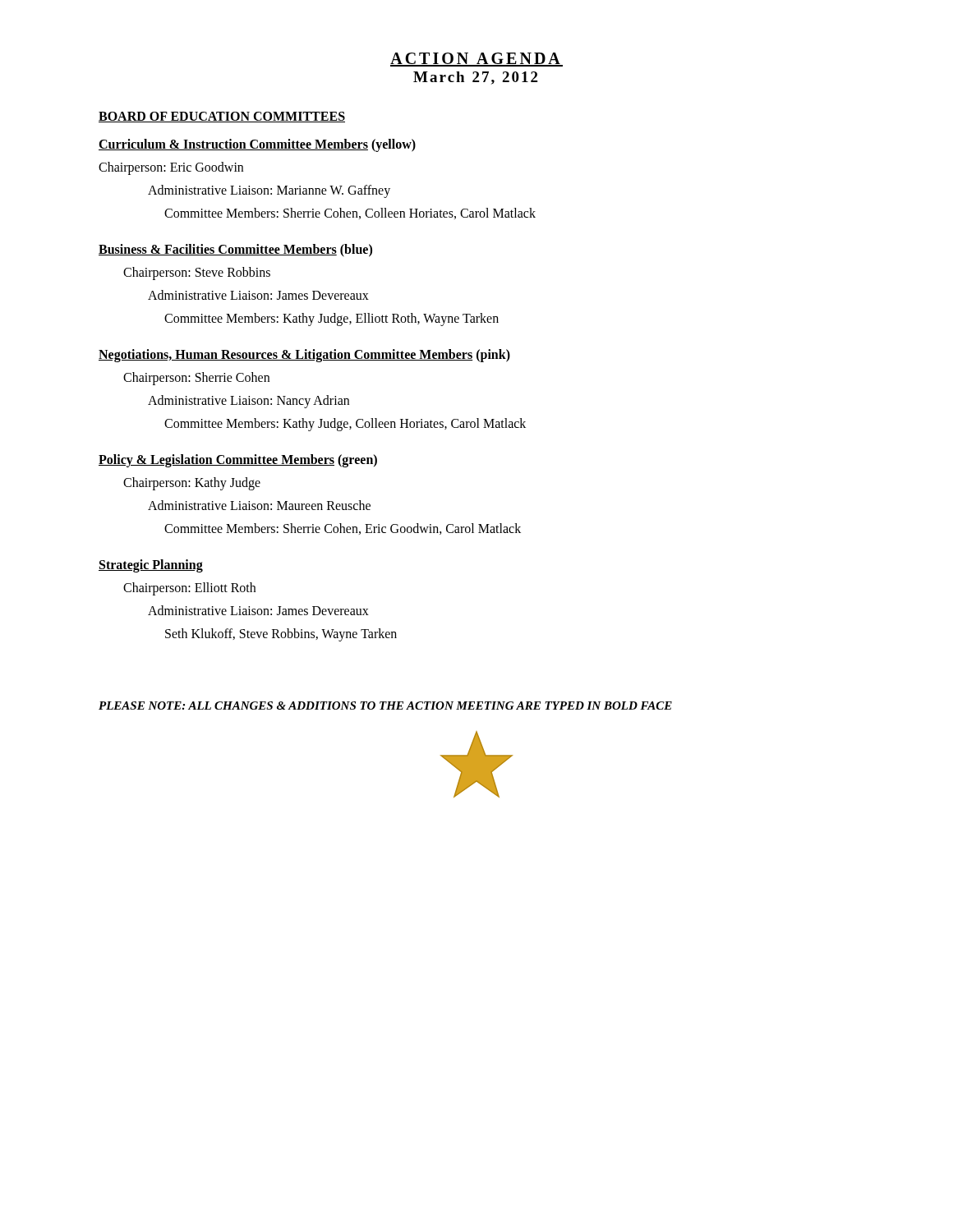The width and height of the screenshot is (953, 1232).
Task: Navigate to the block starting "Administrative Liaison: Marianne"
Action: point(269,190)
